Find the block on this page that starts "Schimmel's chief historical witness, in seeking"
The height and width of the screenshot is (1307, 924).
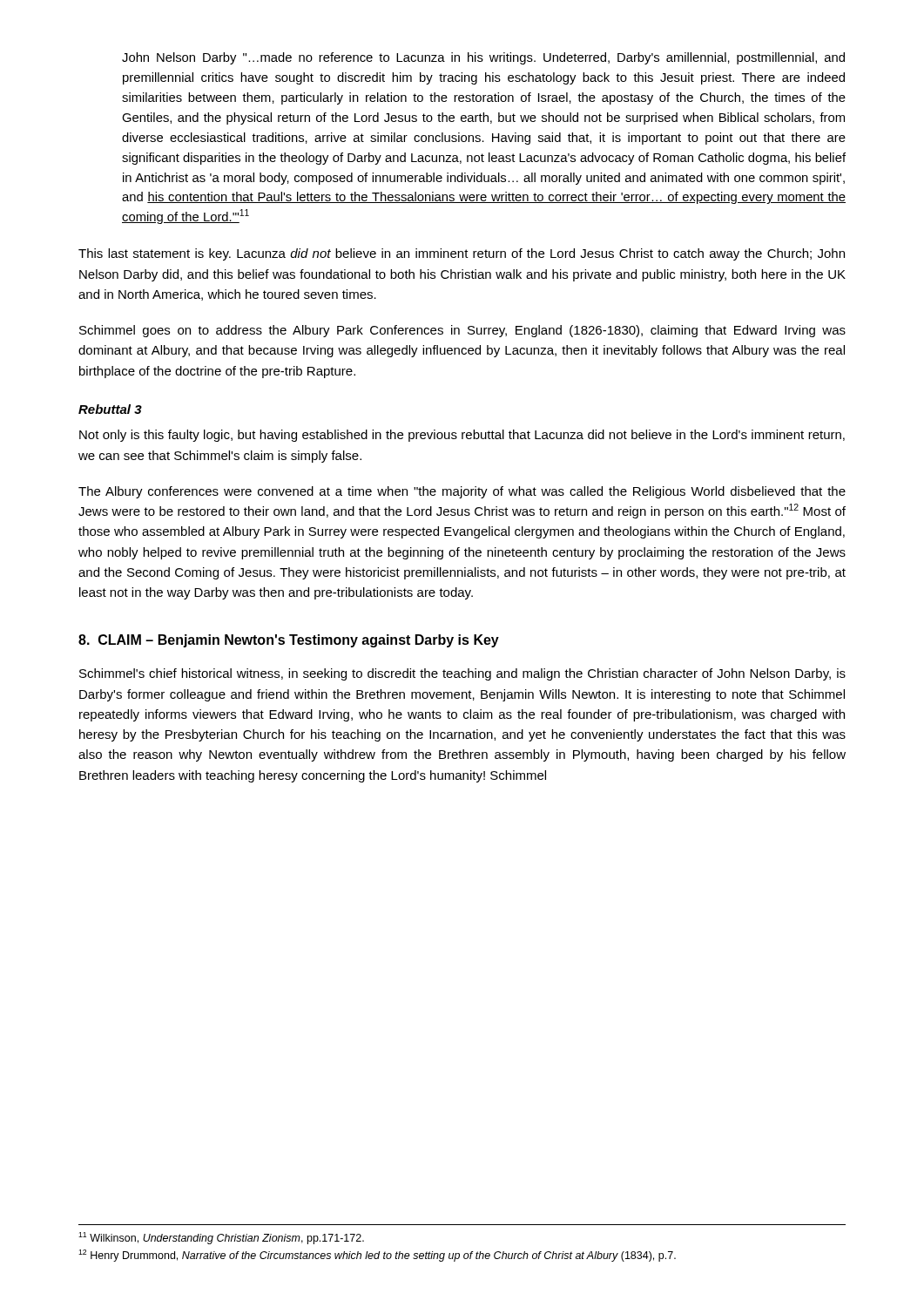point(462,724)
